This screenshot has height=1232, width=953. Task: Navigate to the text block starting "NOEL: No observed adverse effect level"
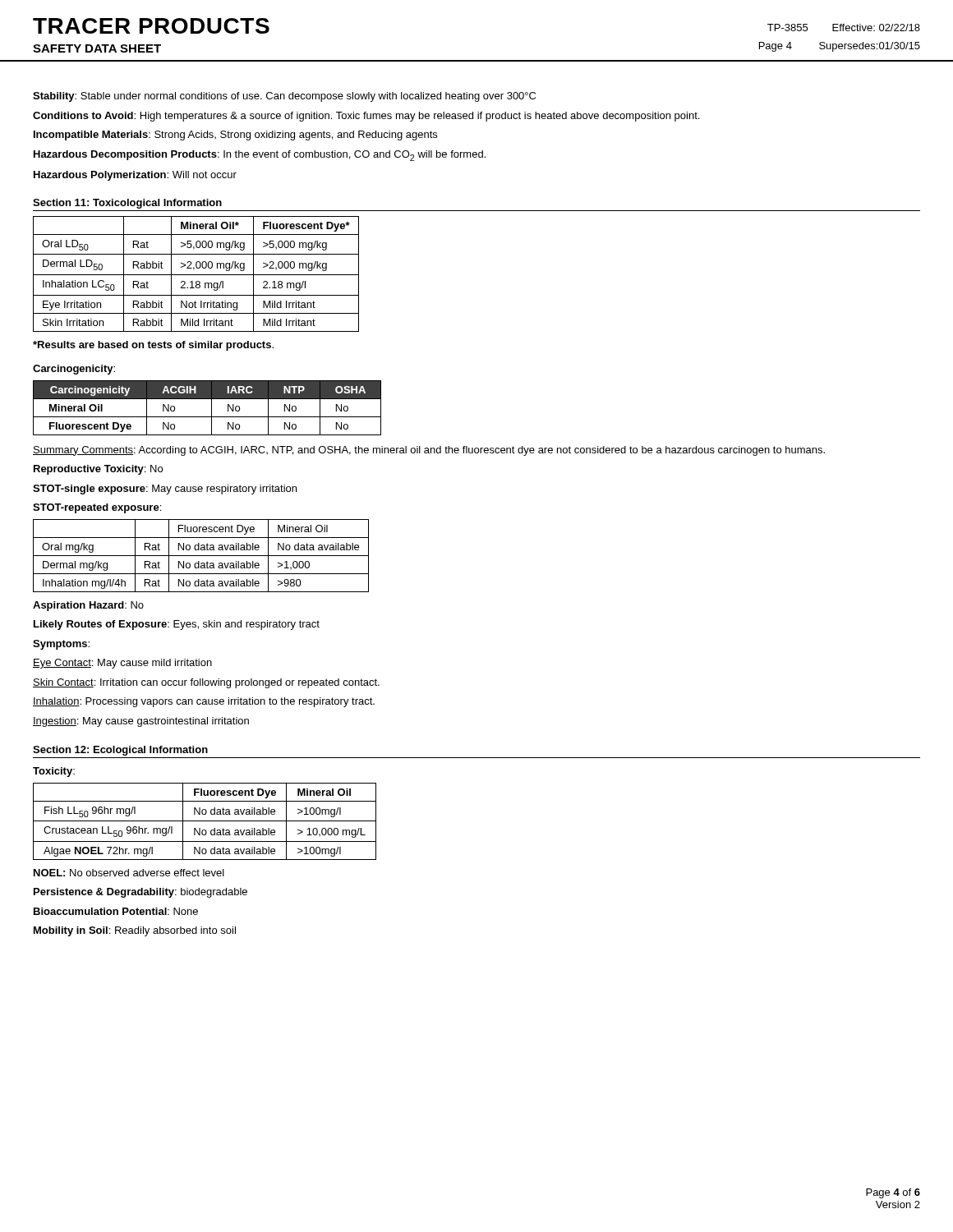click(129, 873)
